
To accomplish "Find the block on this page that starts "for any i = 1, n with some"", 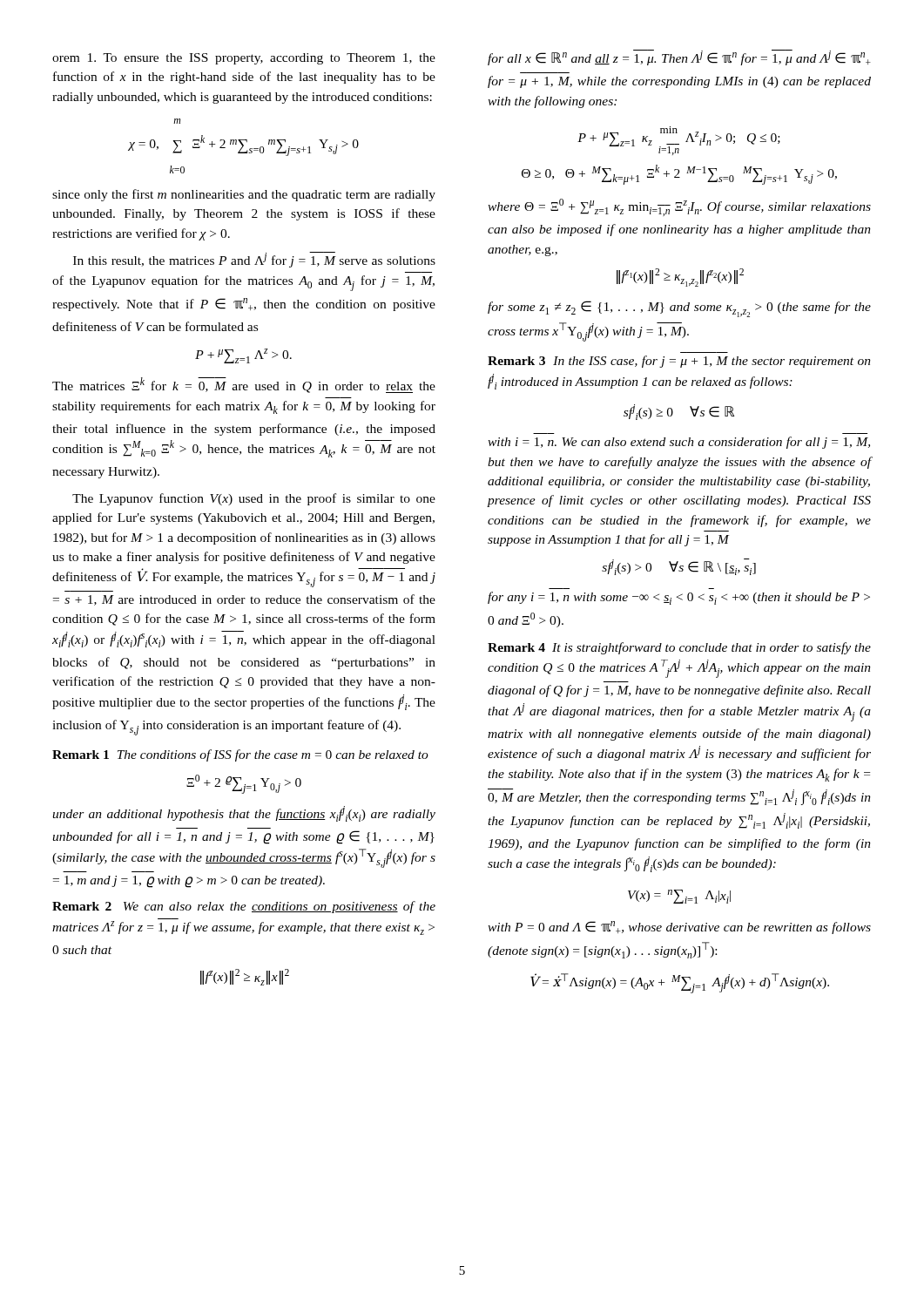I will (x=679, y=609).
